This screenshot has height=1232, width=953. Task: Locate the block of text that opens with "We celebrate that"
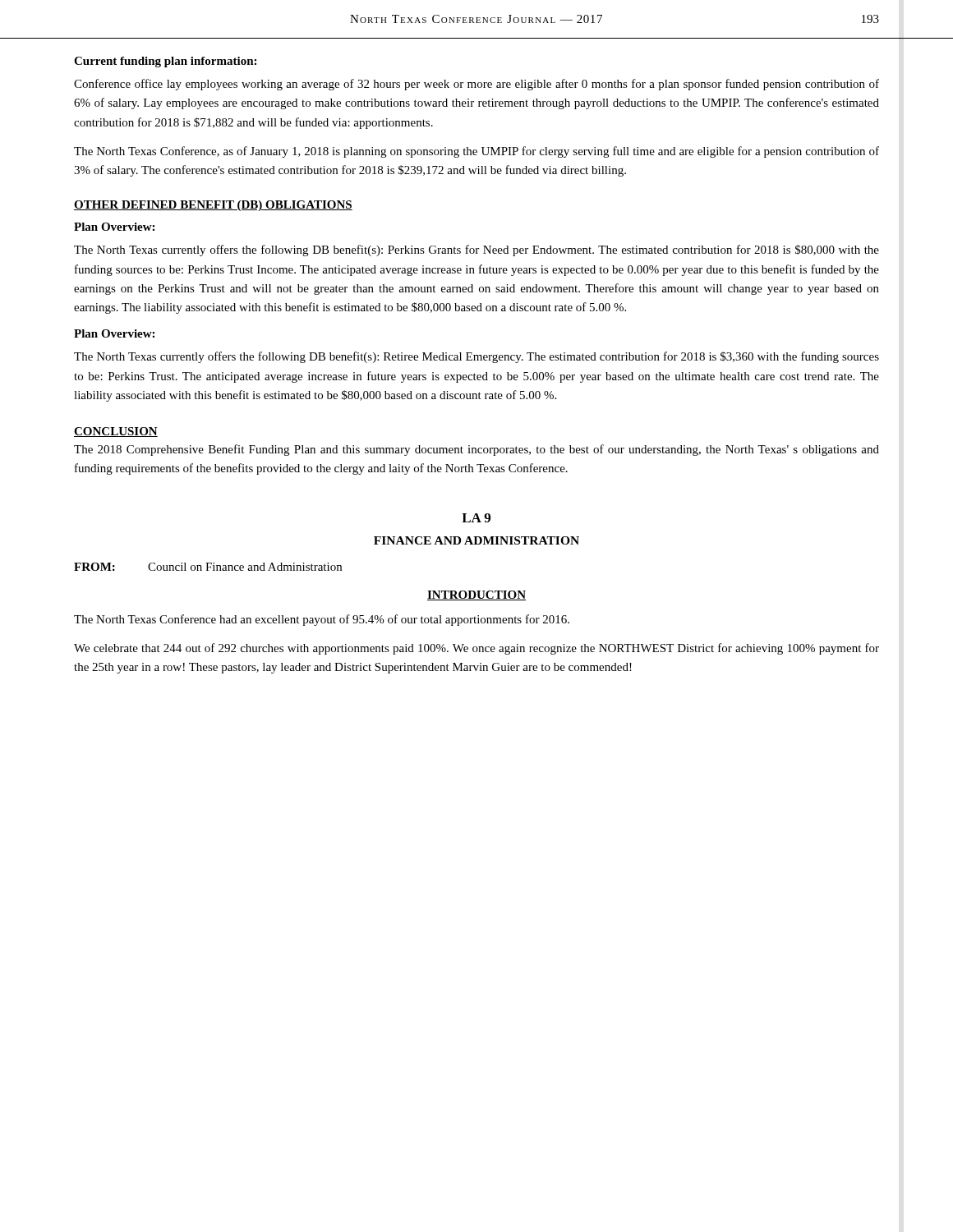tap(476, 658)
